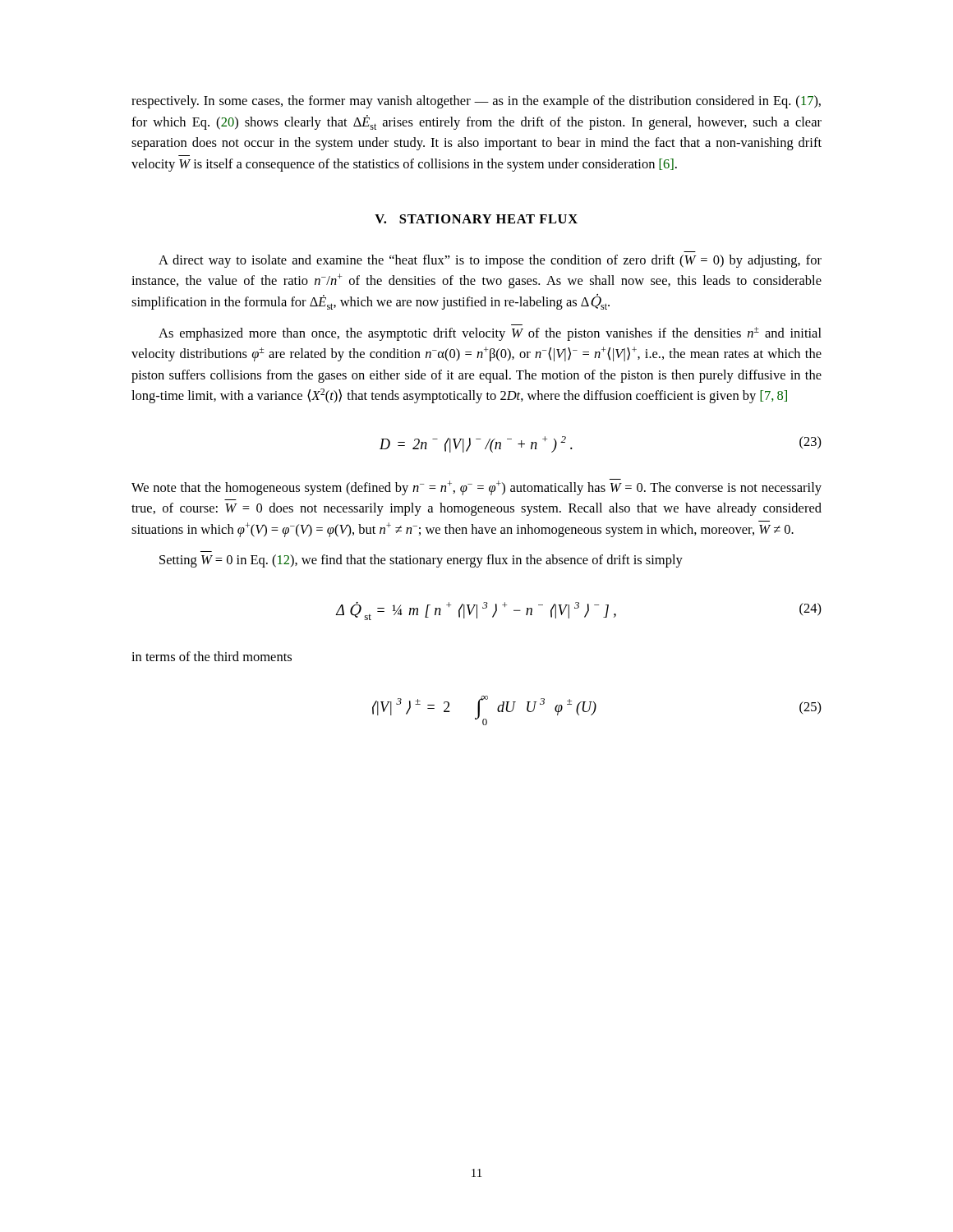The height and width of the screenshot is (1232, 953).
Task: Find the formula that says "Δ Q̇ st ="
Action: tap(567, 609)
